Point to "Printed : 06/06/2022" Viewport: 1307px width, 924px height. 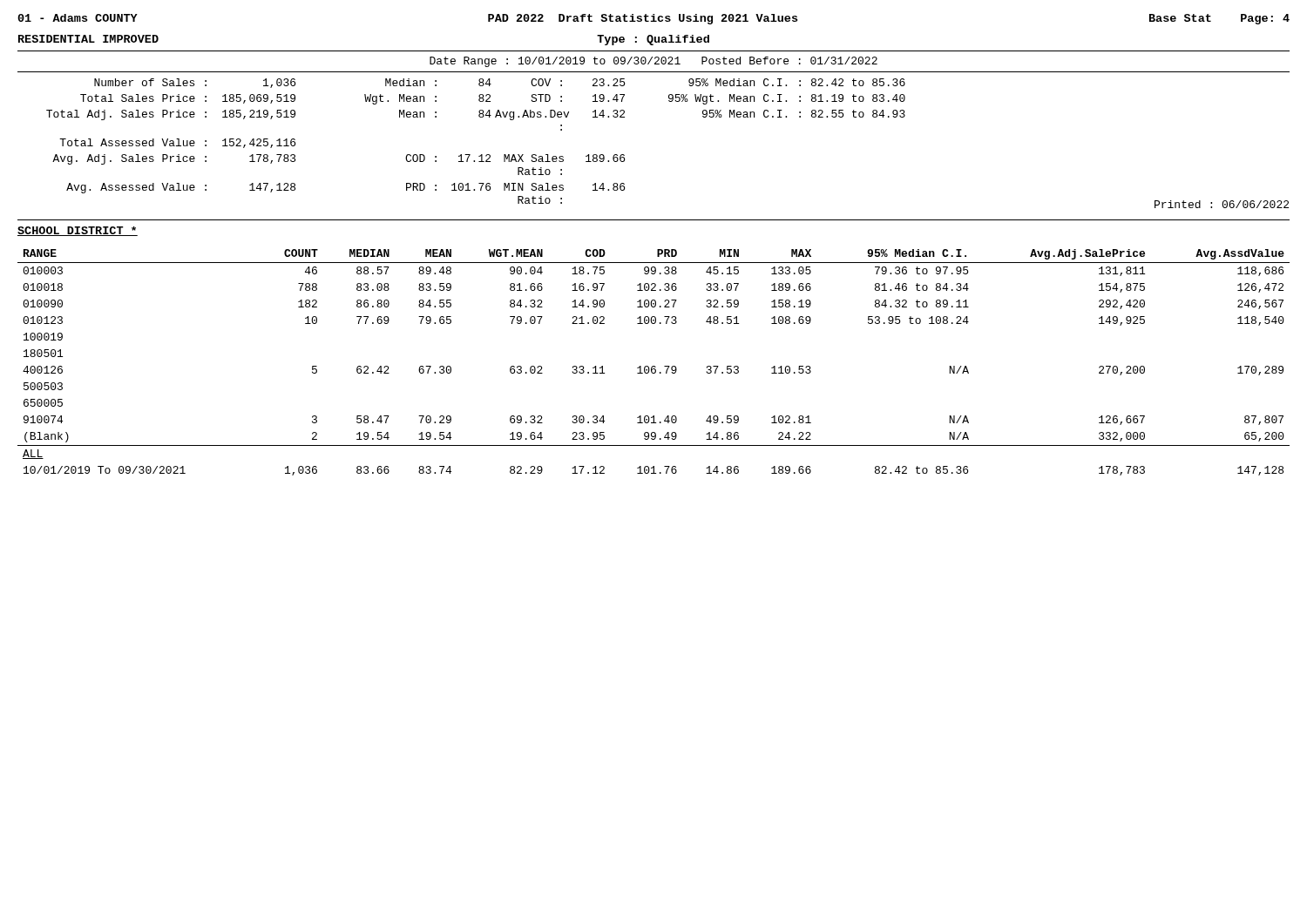[x=1222, y=205]
